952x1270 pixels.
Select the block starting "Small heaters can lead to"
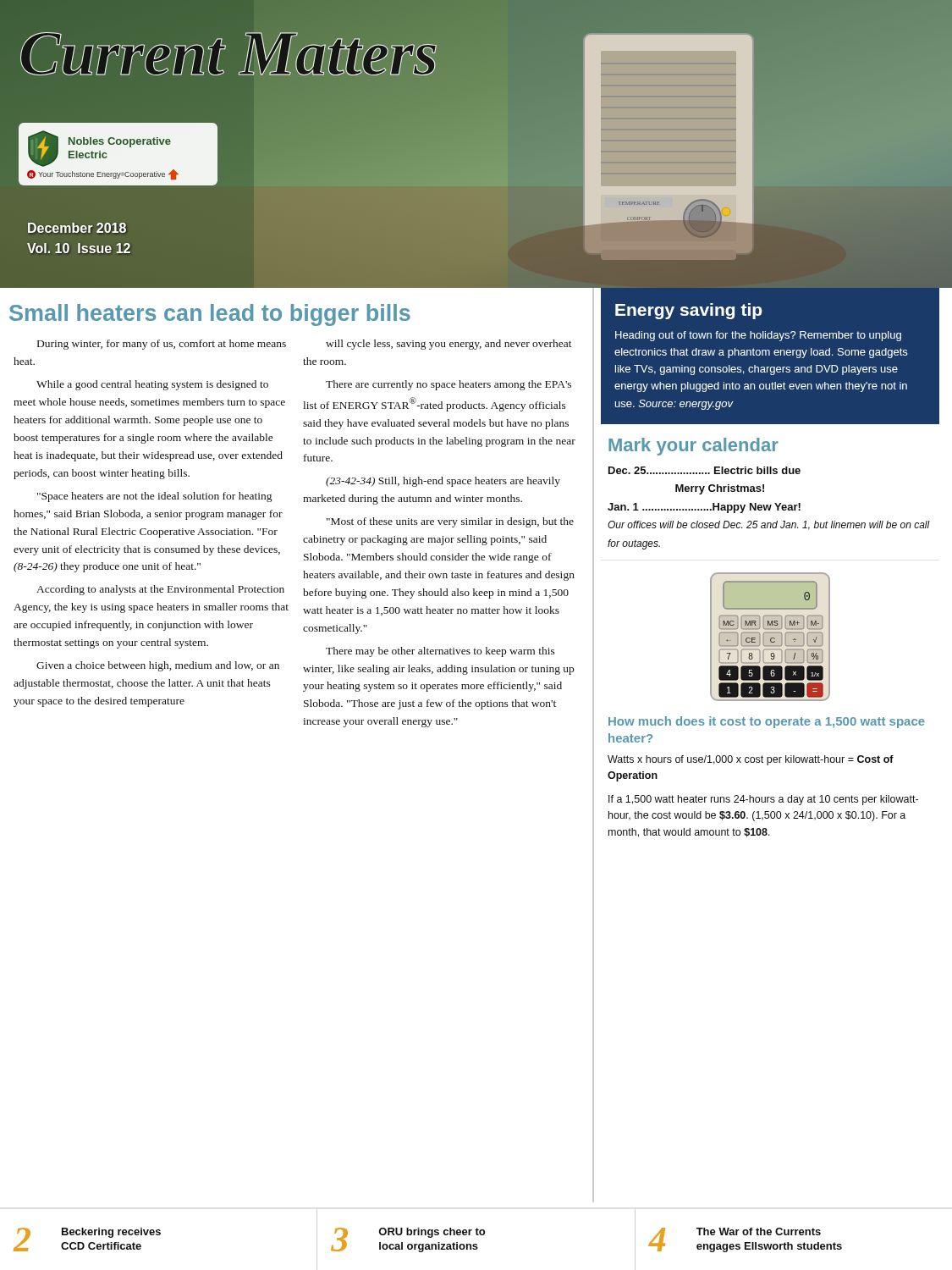pyautogui.click(x=210, y=313)
